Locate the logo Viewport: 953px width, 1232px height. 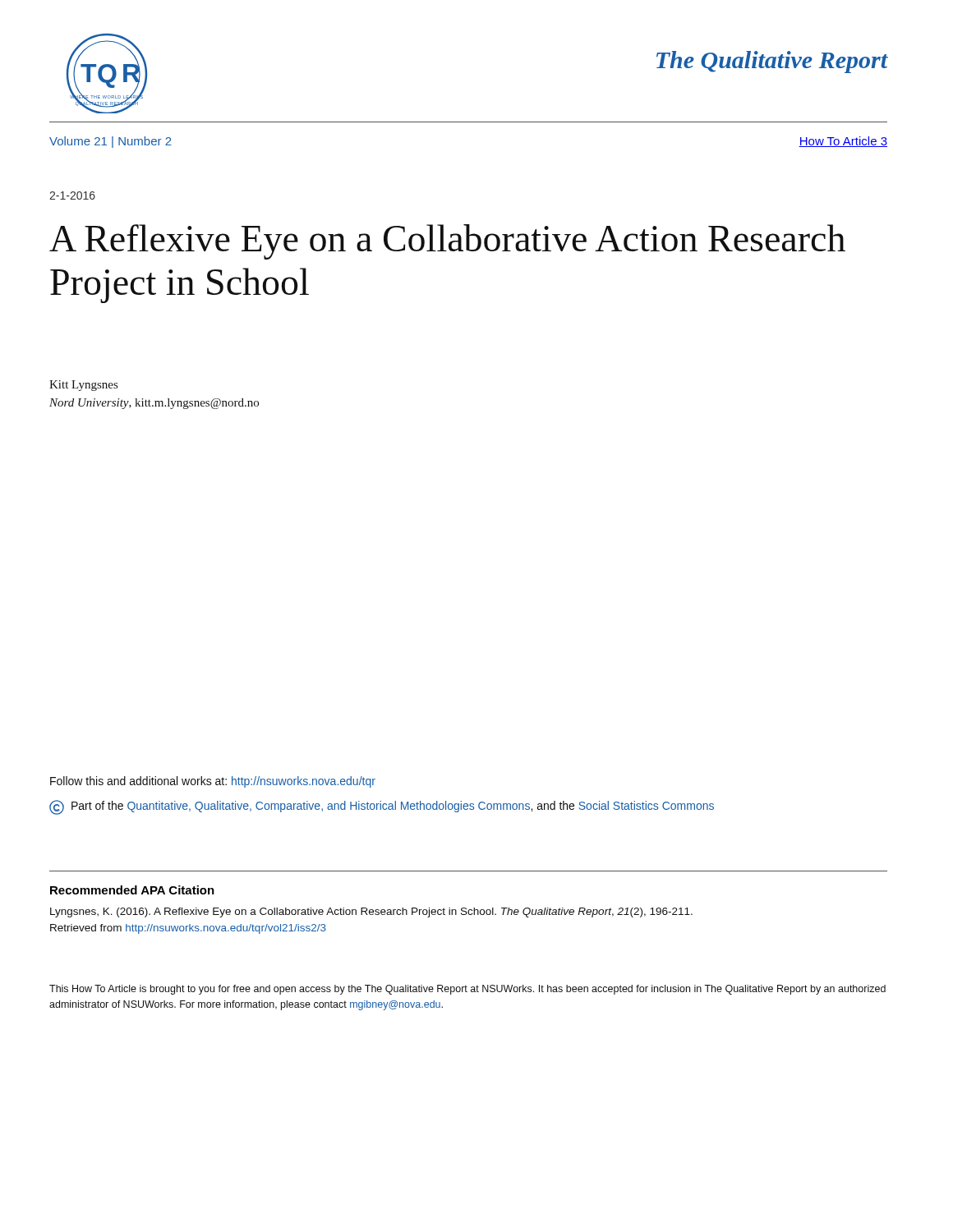point(123,72)
